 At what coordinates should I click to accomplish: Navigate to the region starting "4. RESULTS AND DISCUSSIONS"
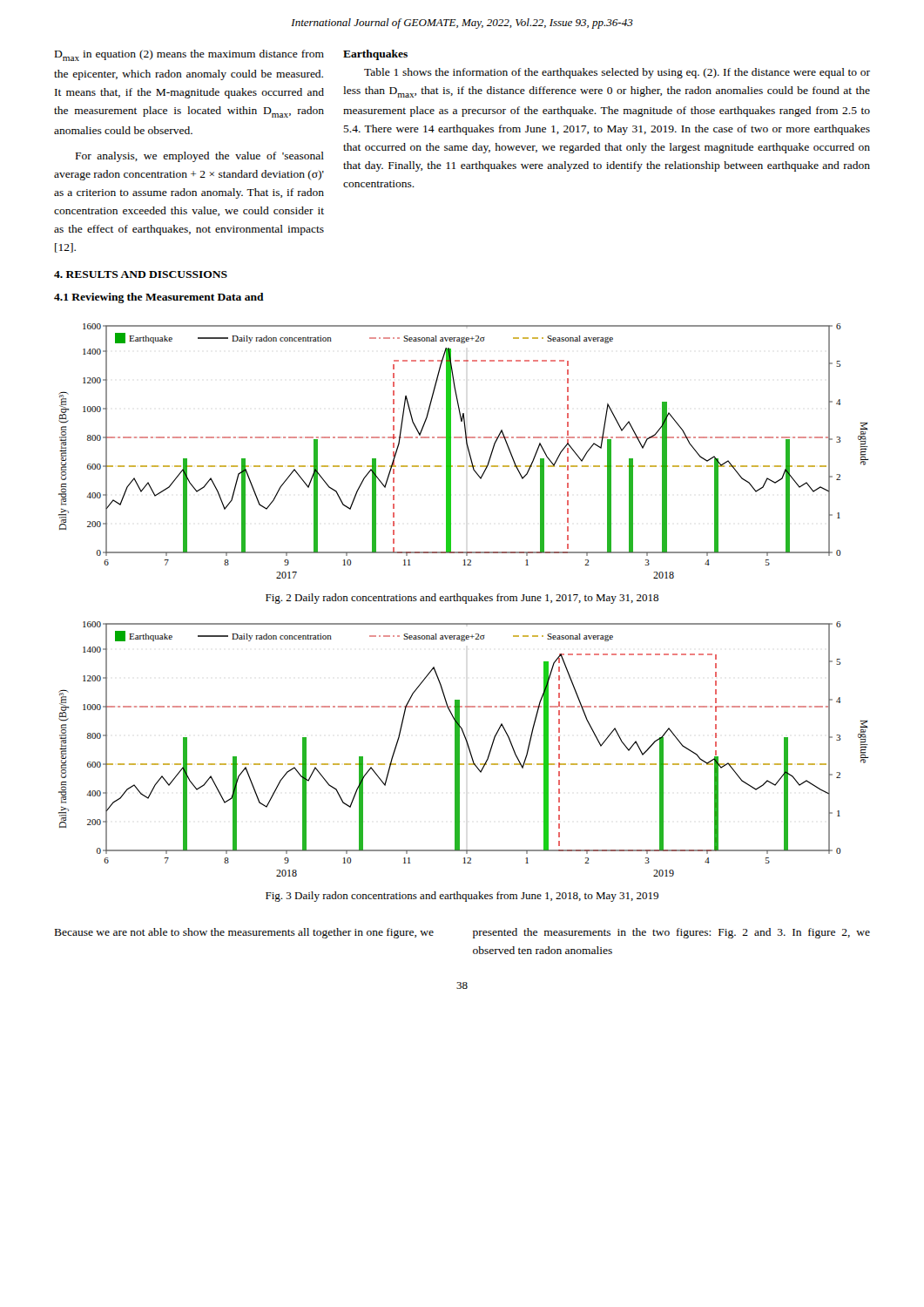coord(141,274)
